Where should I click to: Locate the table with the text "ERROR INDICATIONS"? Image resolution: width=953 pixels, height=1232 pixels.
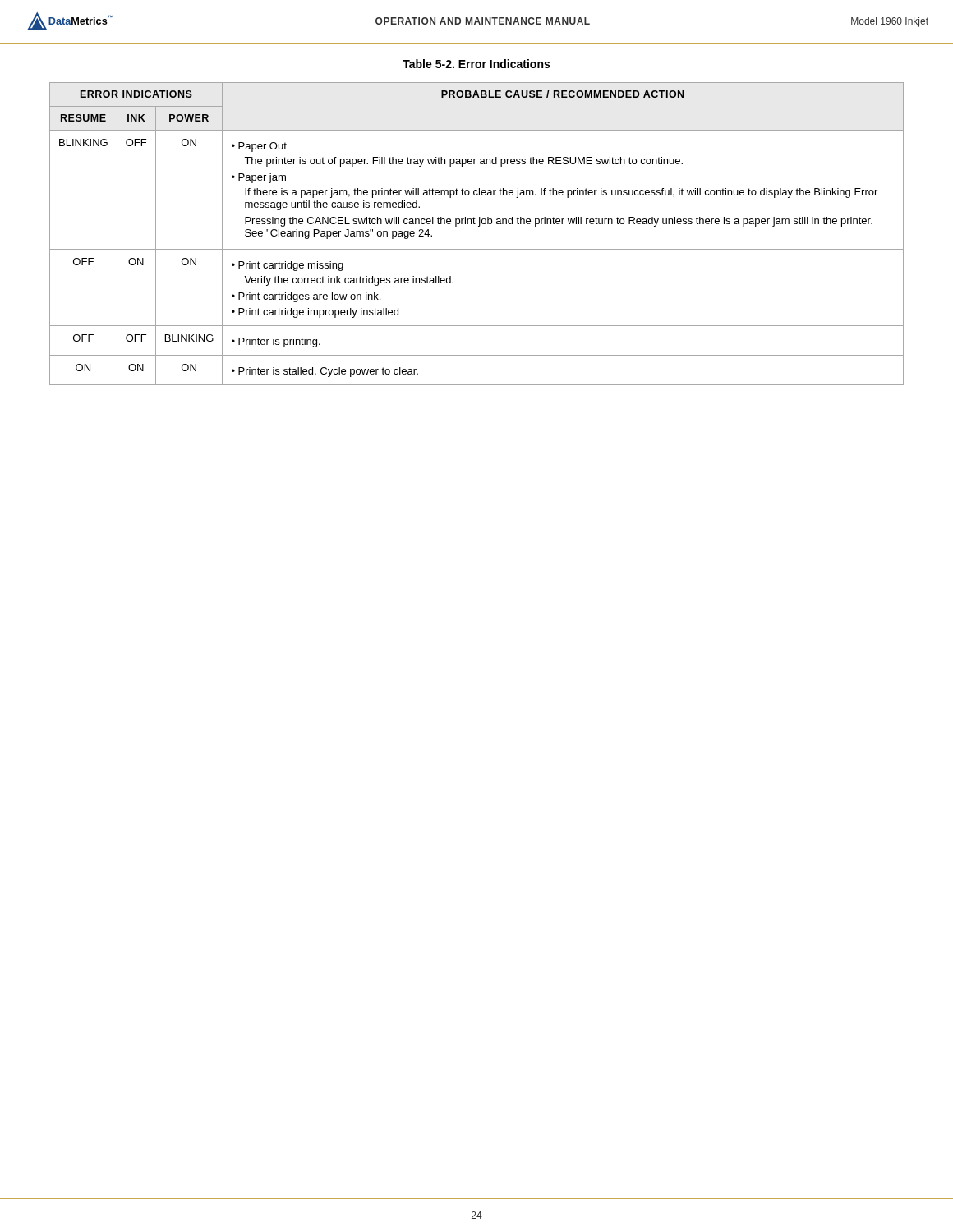(x=476, y=234)
